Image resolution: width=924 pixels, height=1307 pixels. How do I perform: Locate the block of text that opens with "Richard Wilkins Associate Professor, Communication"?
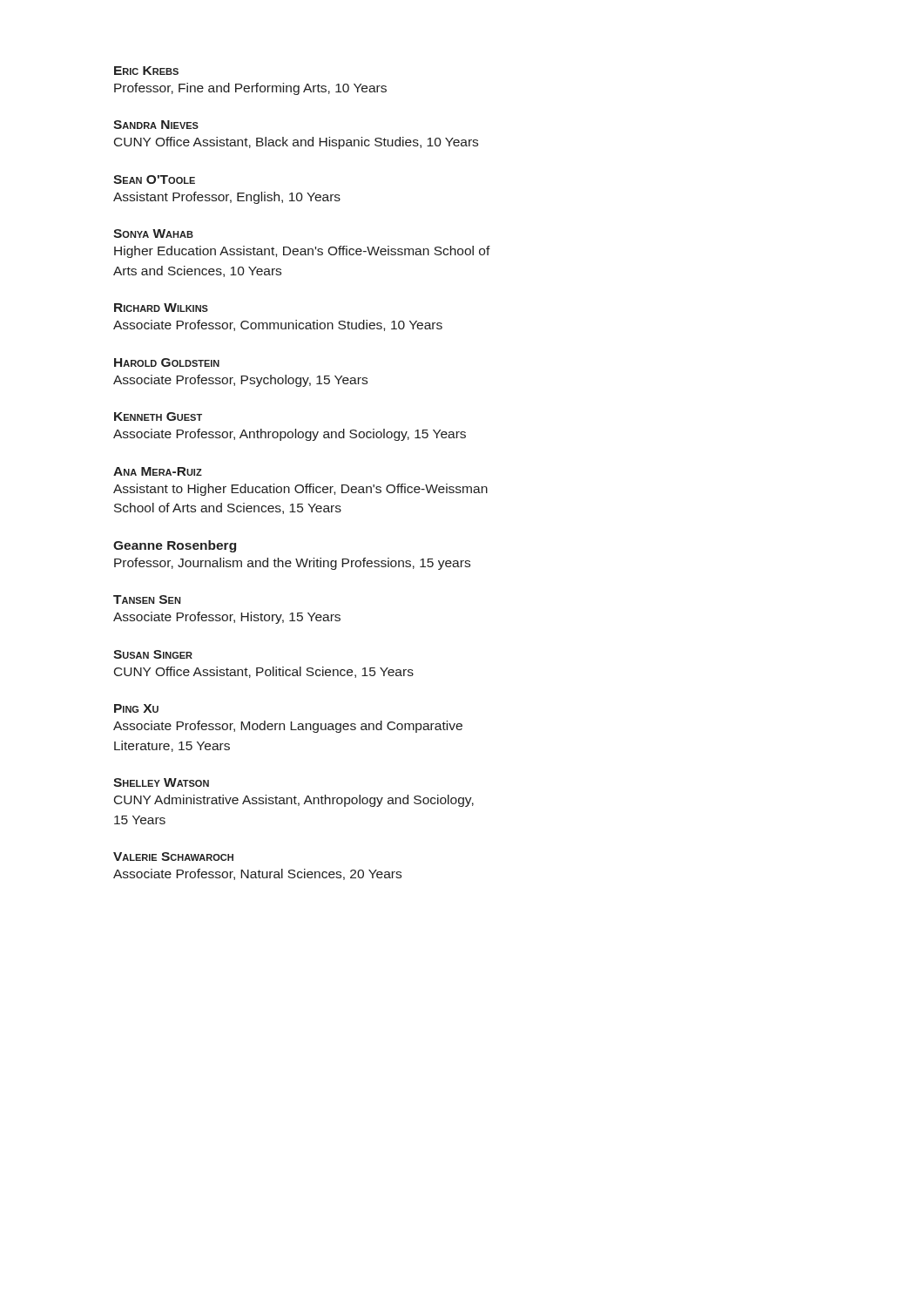click(357, 318)
